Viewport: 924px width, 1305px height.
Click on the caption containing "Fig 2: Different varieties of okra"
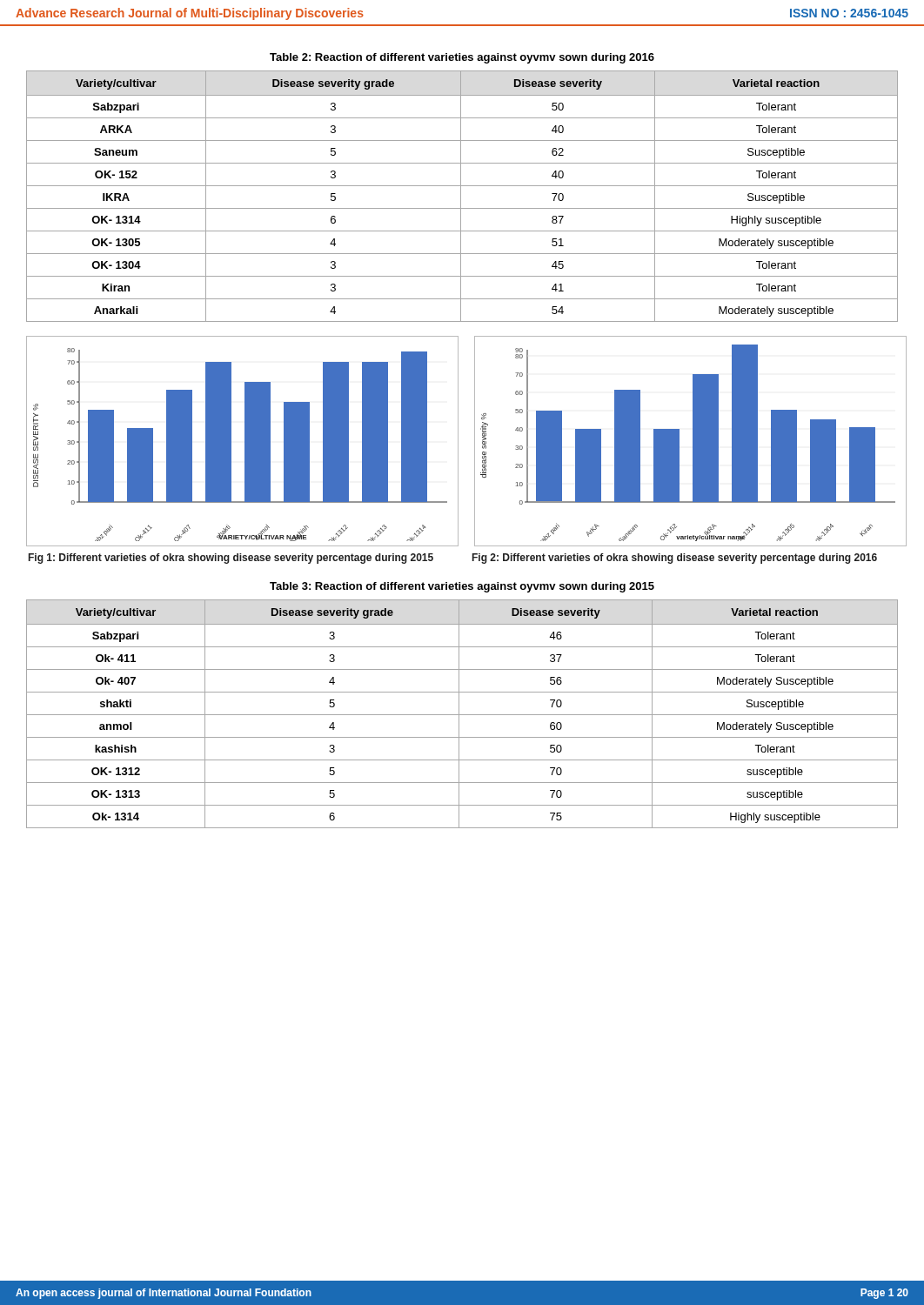click(x=674, y=558)
